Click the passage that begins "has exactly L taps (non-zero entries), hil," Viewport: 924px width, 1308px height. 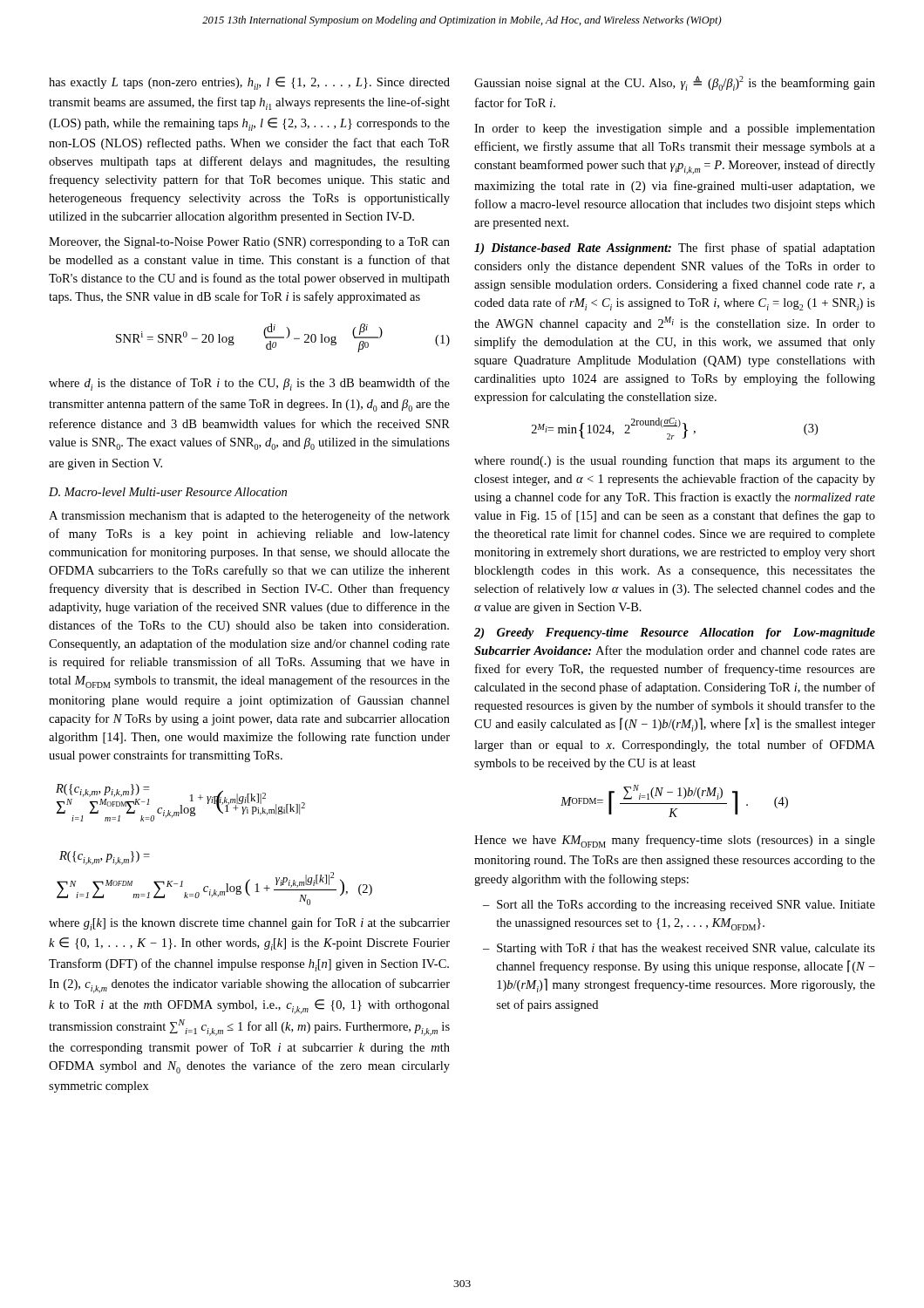click(249, 150)
